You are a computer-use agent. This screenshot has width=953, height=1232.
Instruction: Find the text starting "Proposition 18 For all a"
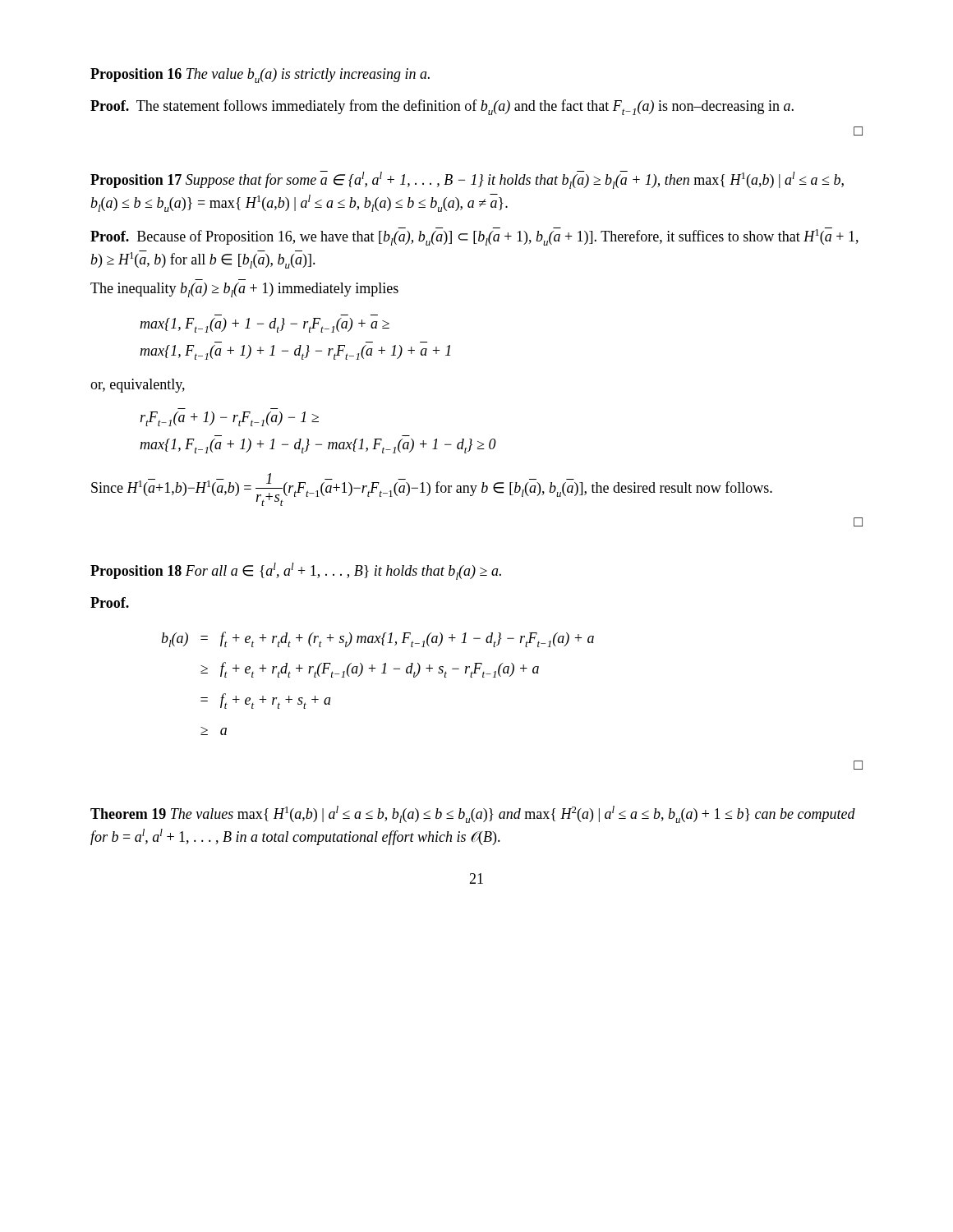[296, 571]
